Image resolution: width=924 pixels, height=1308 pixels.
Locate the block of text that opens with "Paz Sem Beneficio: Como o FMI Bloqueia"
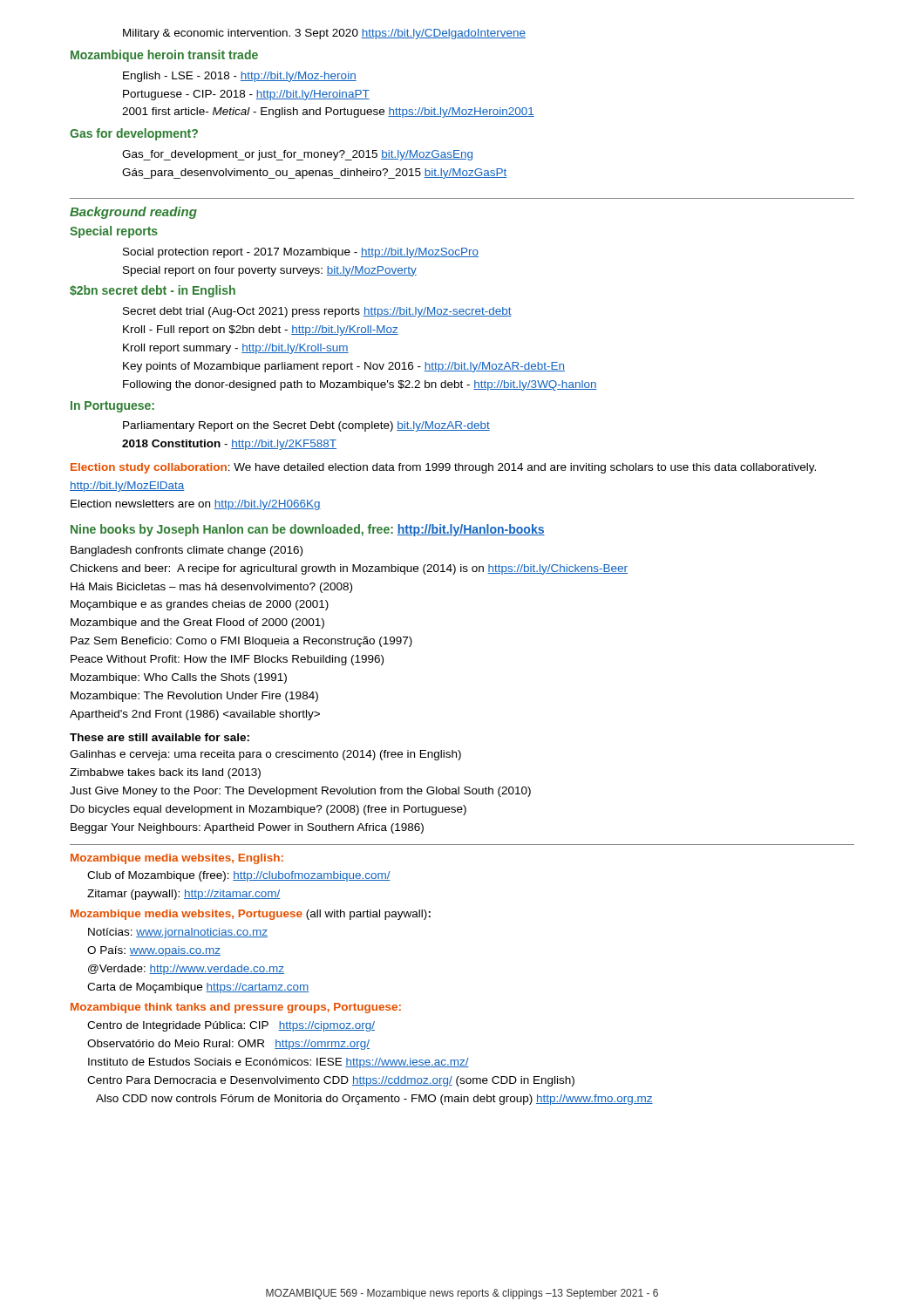[241, 641]
